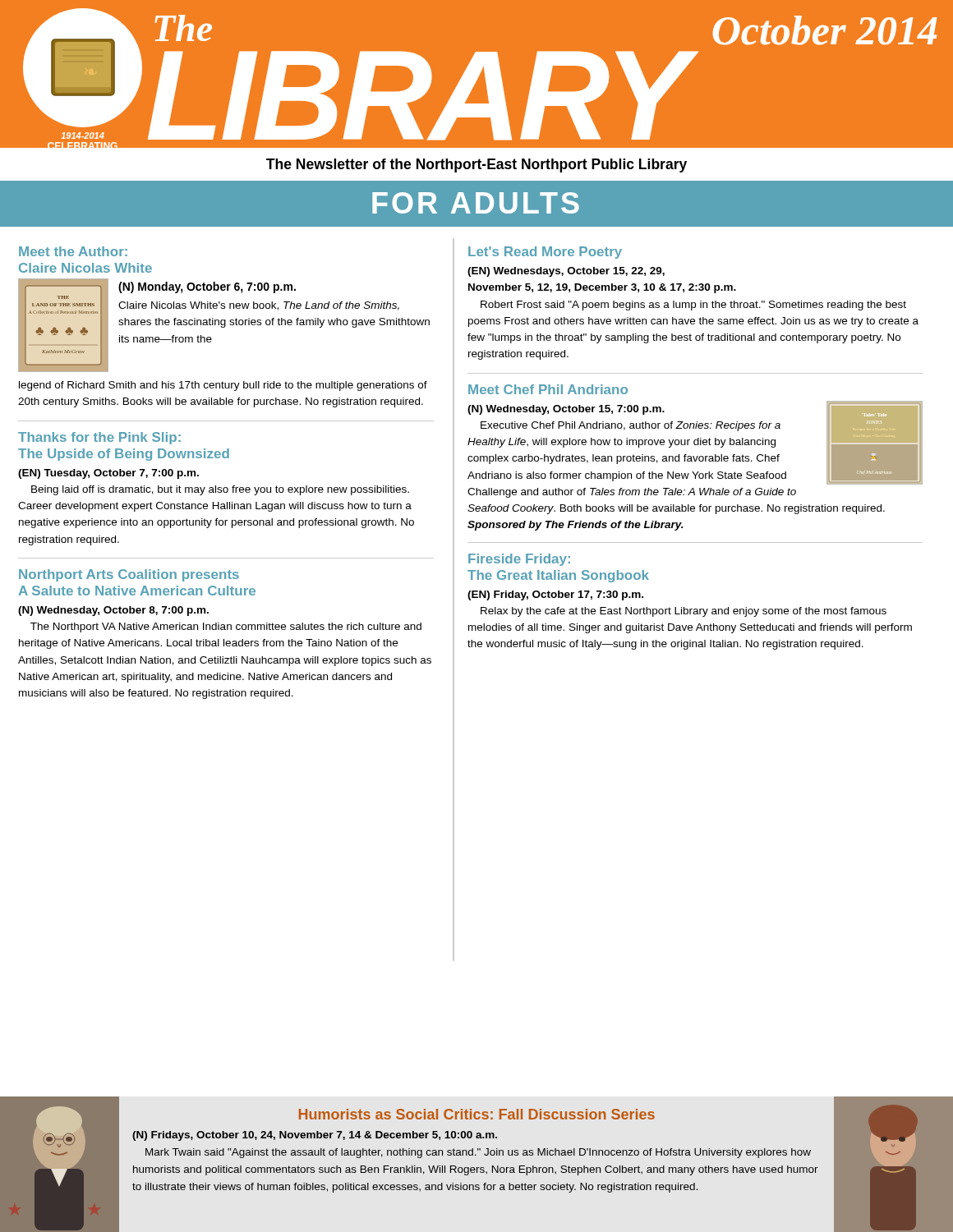
Task: Locate the section header containing "Meet the Author:Claire Nicolas White"
Action: (85, 260)
